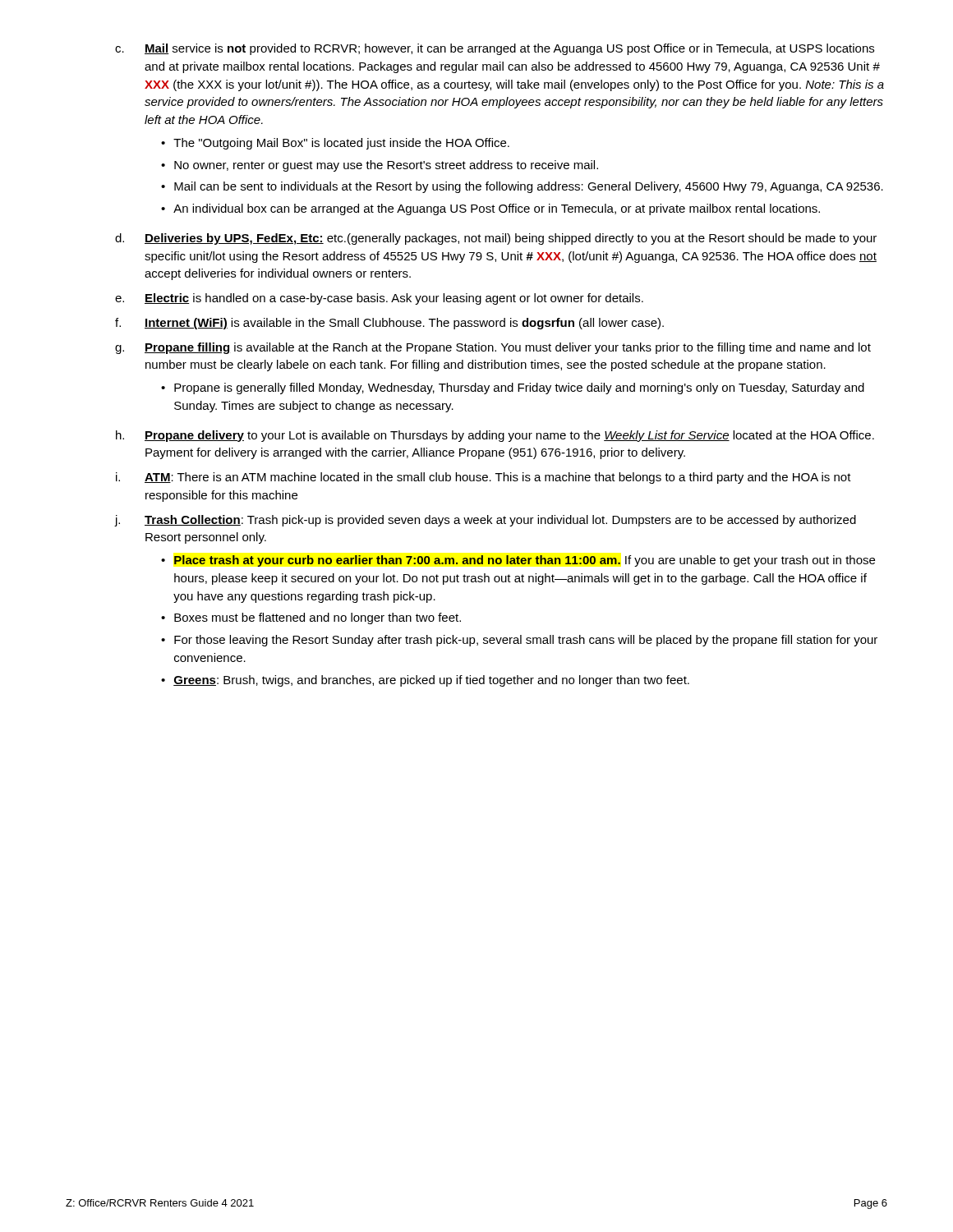Click on the list item with the text "g. Propane filling is"
This screenshot has height=1232, width=953.
501,379
